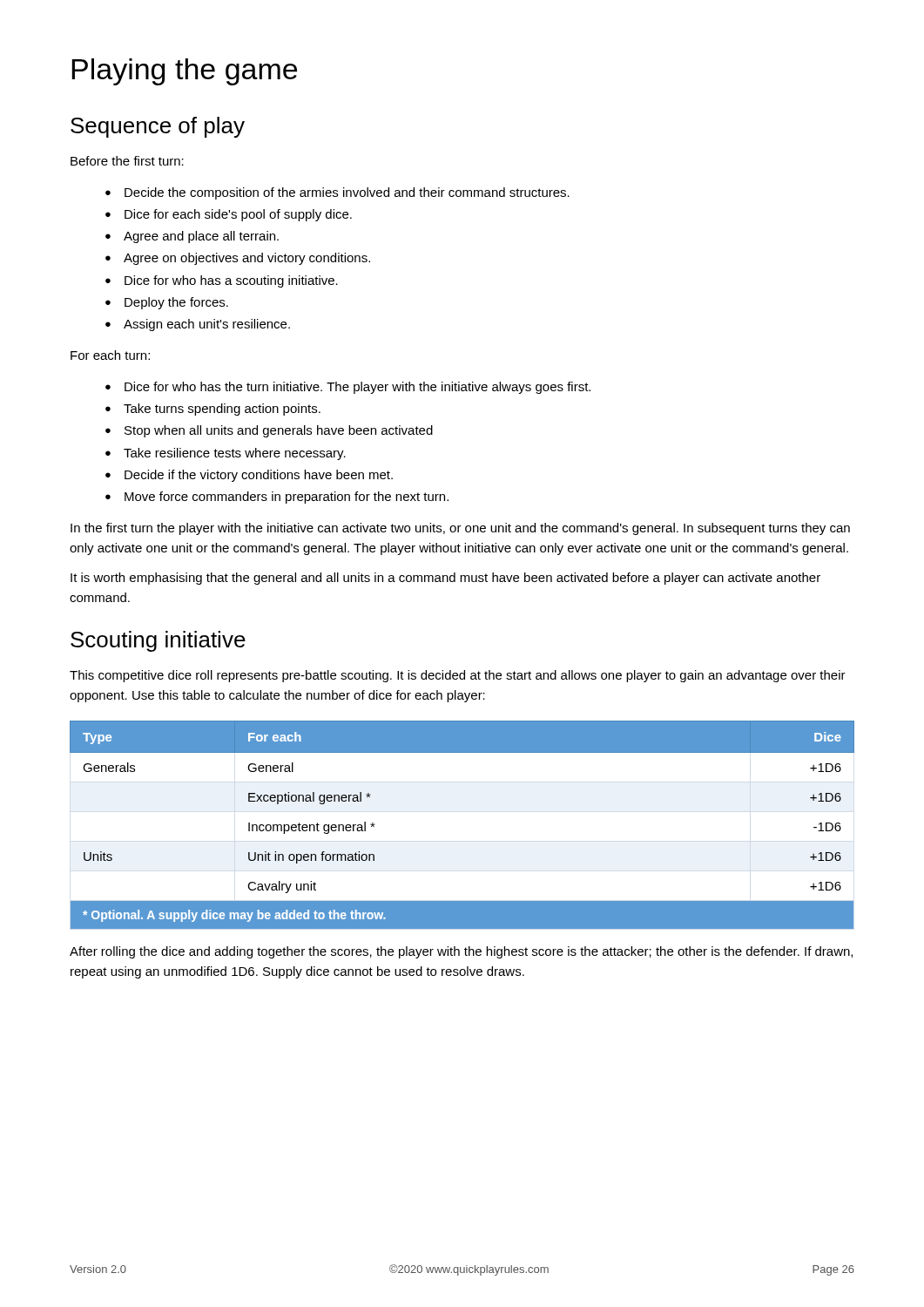Locate the text "●Take turns spending action points."
The image size is (924, 1307).
213,410
